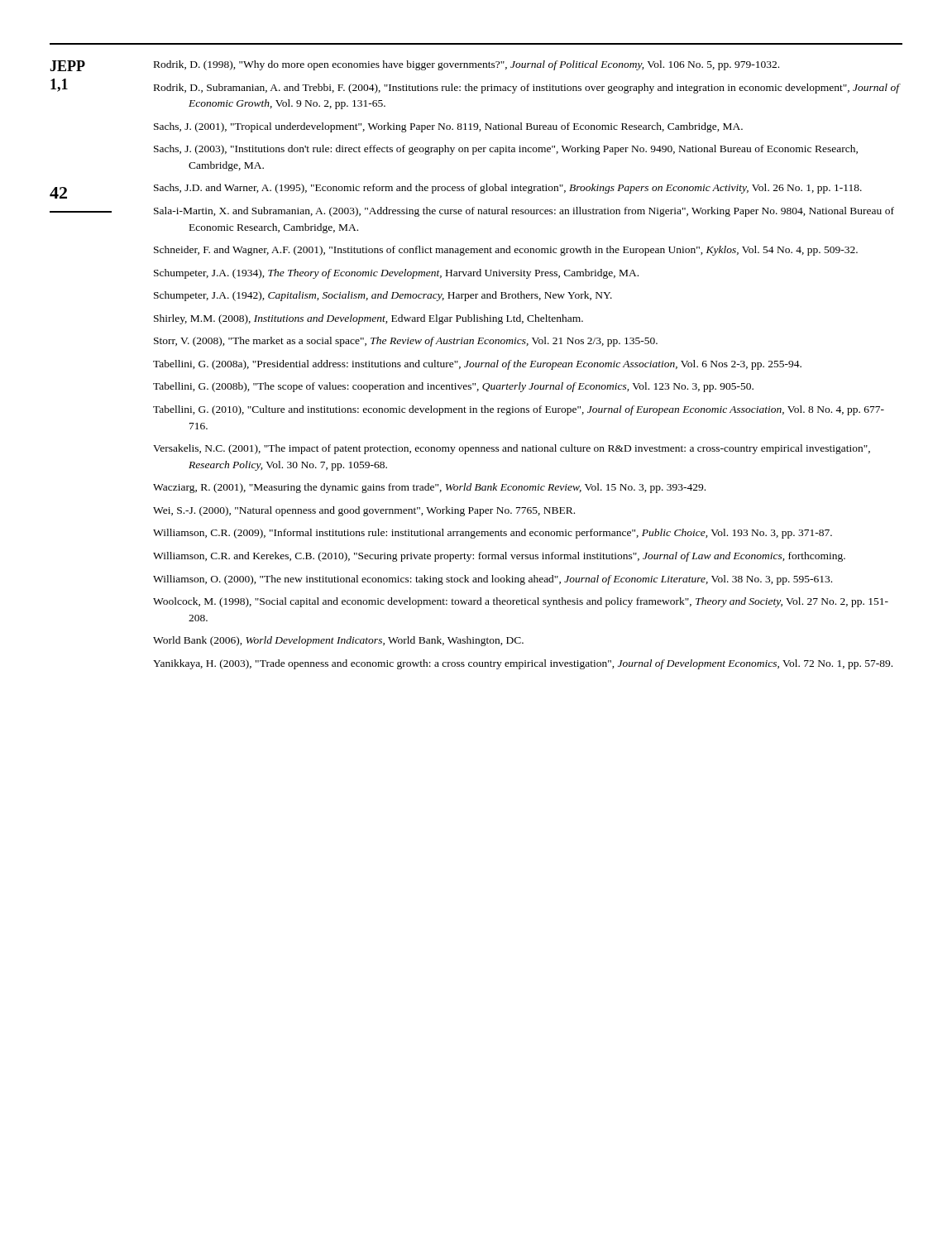Select the element starting "Williamson, O. (2000), "The"
Image resolution: width=952 pixels, height=1241 pixels.
click(x=493, y=578)
